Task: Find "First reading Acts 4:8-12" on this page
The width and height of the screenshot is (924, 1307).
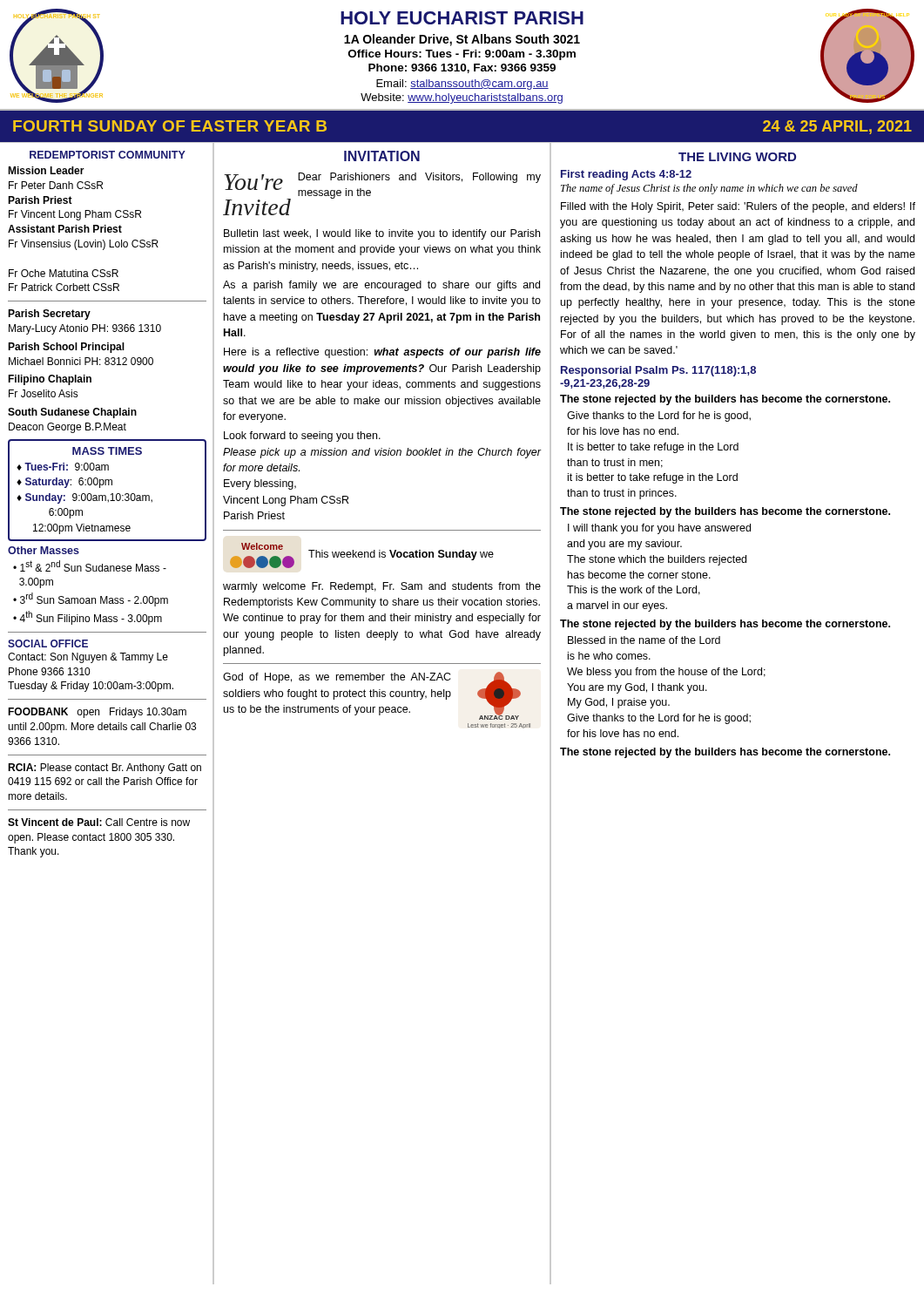Action: pos(626,174)
